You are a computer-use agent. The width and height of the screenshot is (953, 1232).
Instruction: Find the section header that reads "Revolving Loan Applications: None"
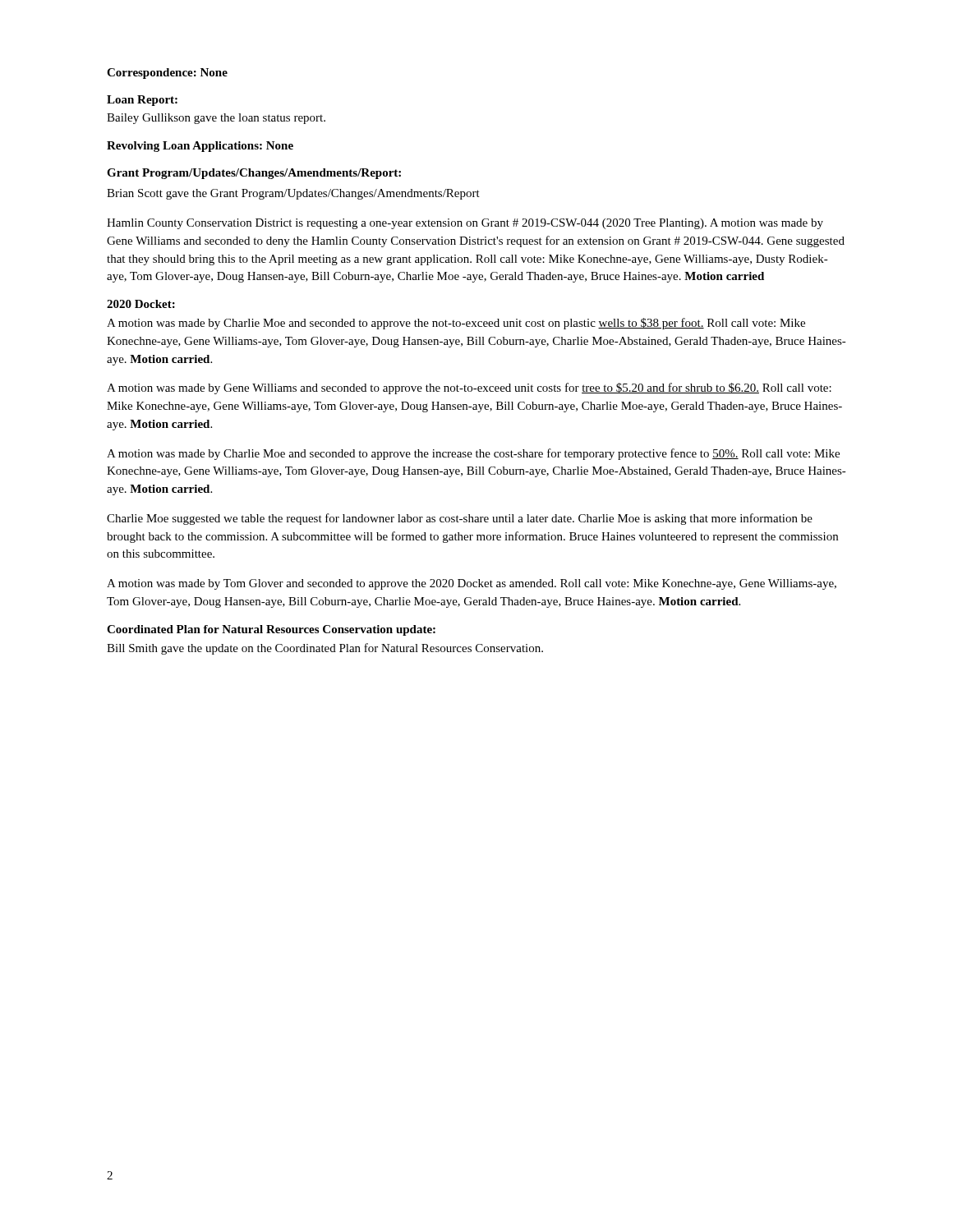pos(200,145)
